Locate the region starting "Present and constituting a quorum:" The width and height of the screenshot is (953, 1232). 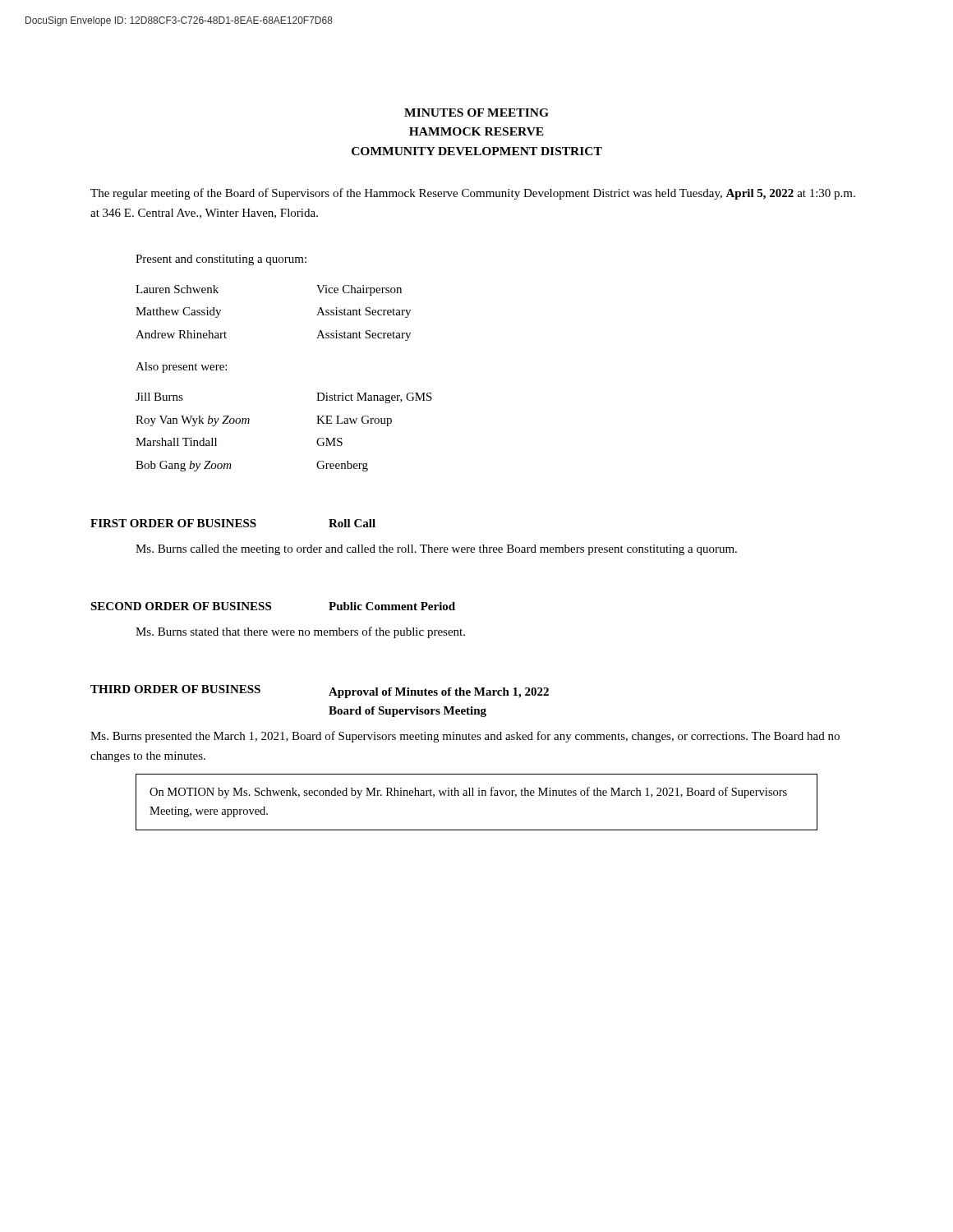pyautogui.click(x=221, y=259)
